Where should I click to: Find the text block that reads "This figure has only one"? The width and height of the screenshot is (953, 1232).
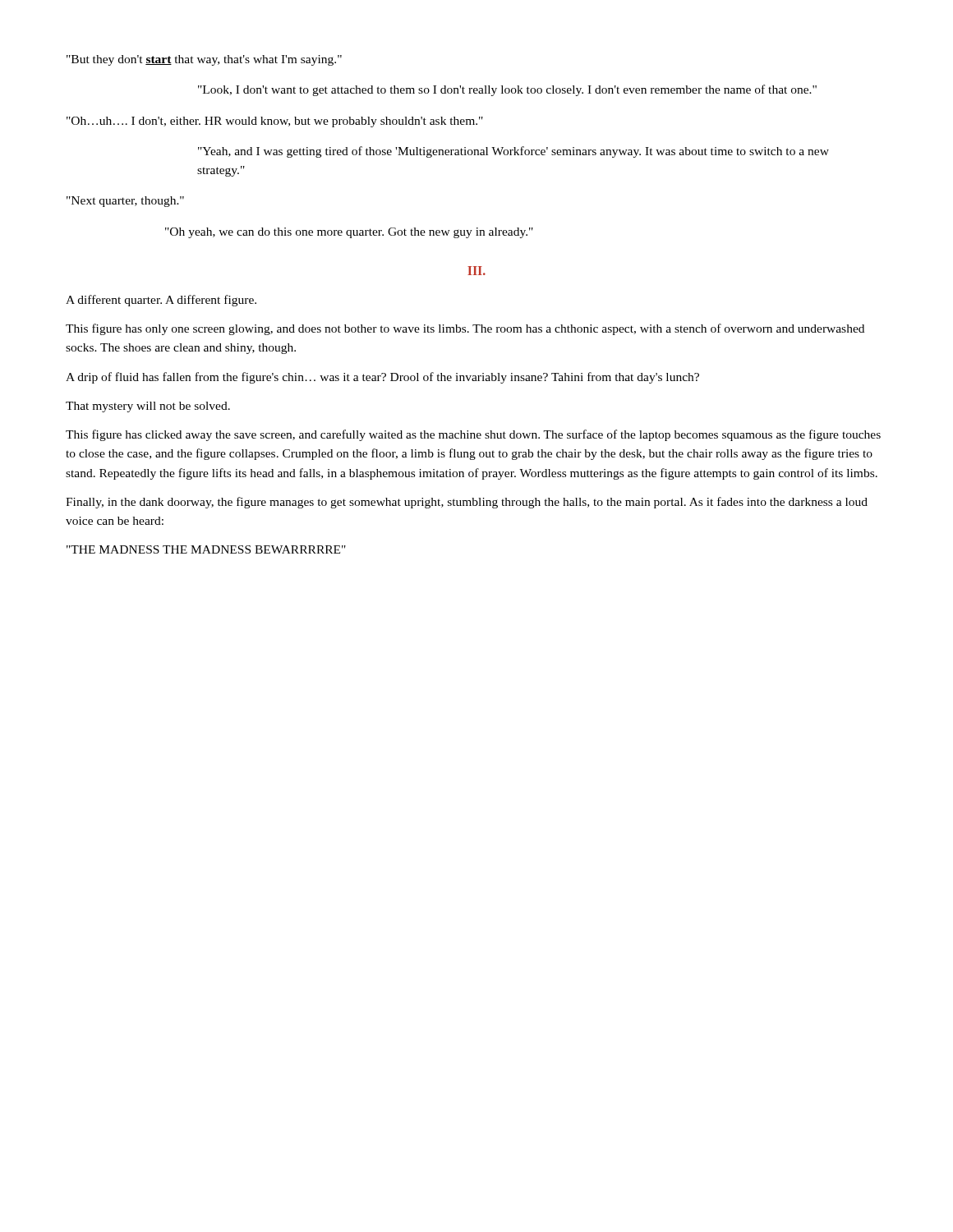tap(465, 338)
